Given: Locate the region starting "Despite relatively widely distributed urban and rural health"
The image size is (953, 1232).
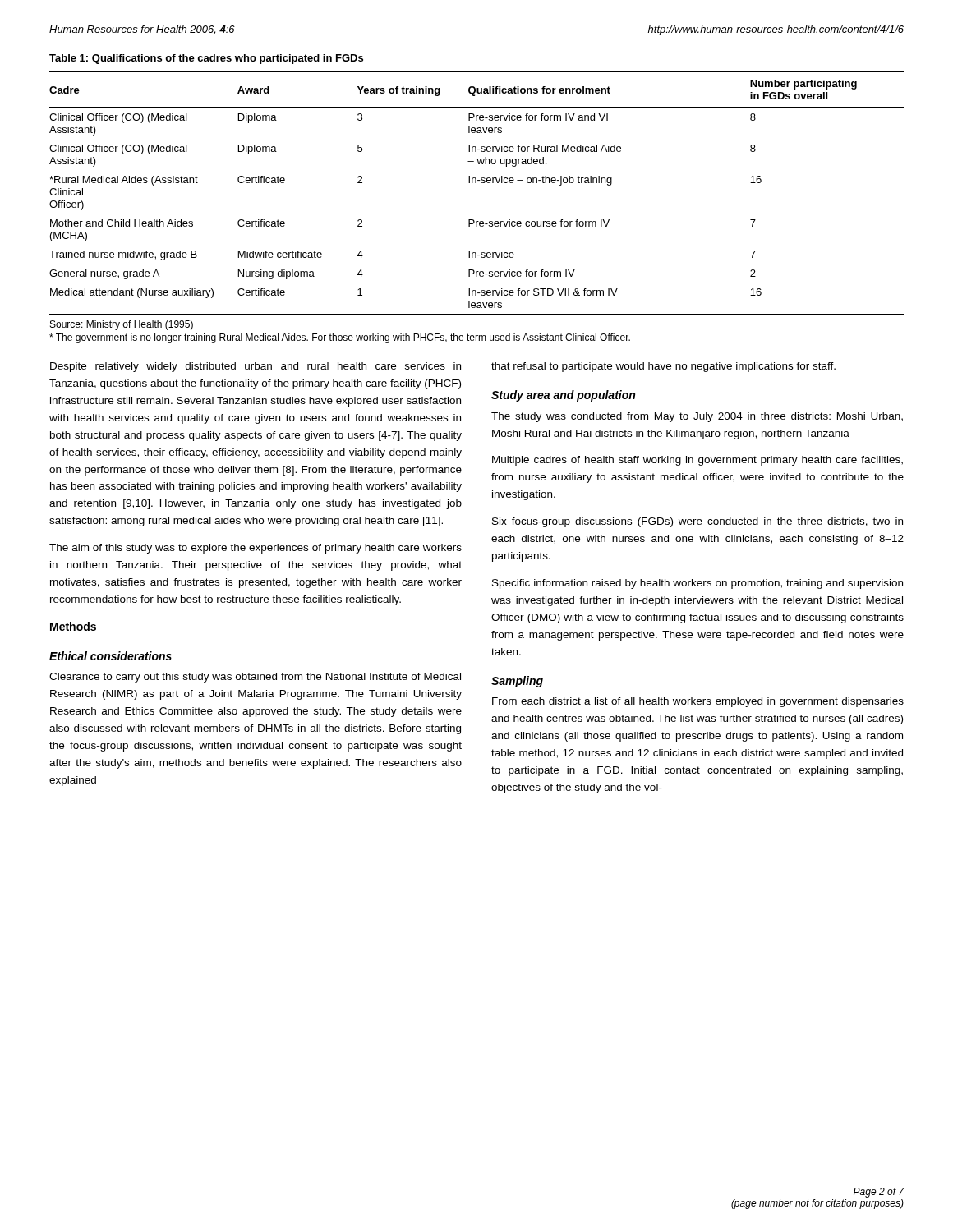Looking at the screenshot, I should click(255, 444).
